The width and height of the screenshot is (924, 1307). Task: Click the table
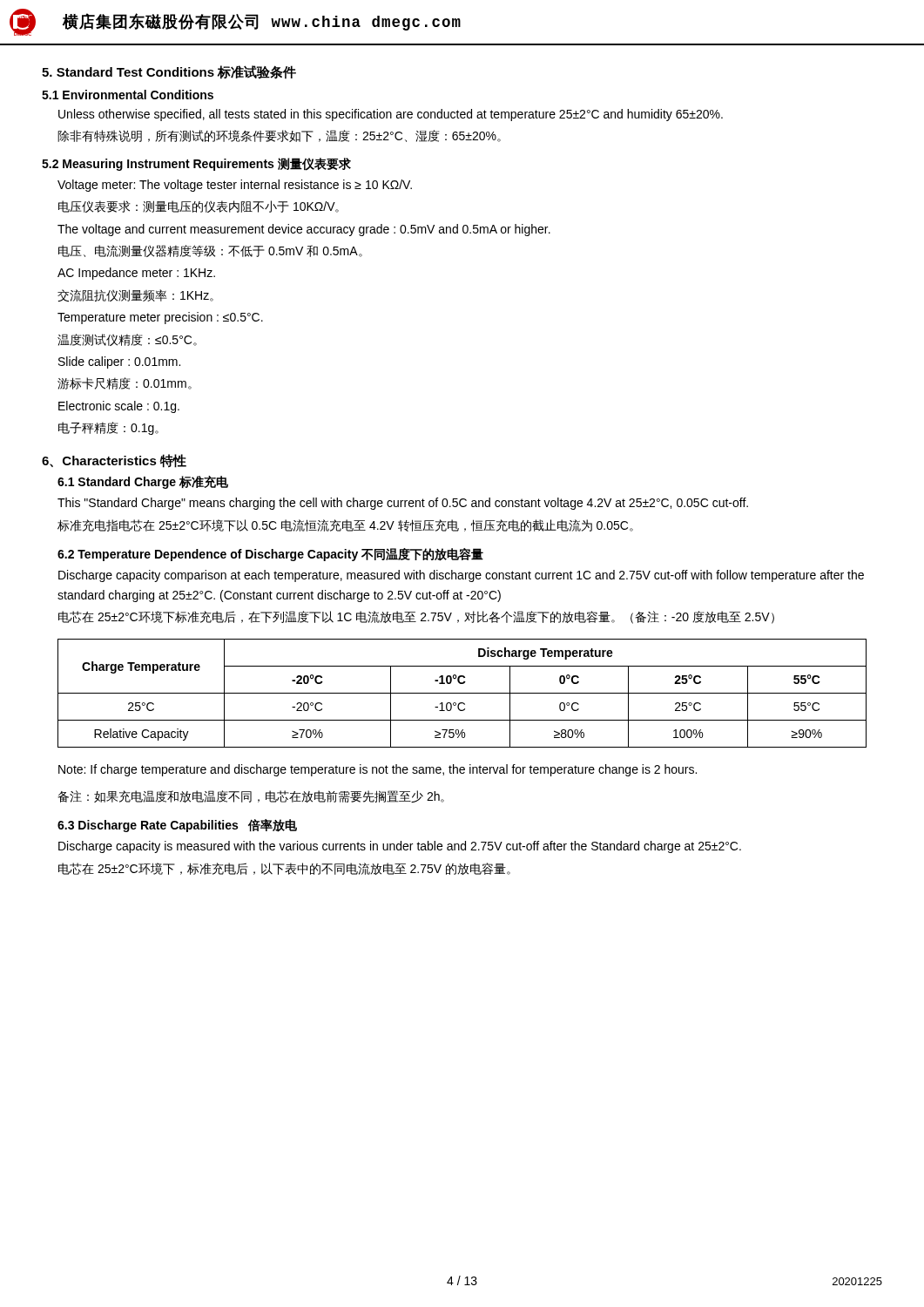pos(462,693)
